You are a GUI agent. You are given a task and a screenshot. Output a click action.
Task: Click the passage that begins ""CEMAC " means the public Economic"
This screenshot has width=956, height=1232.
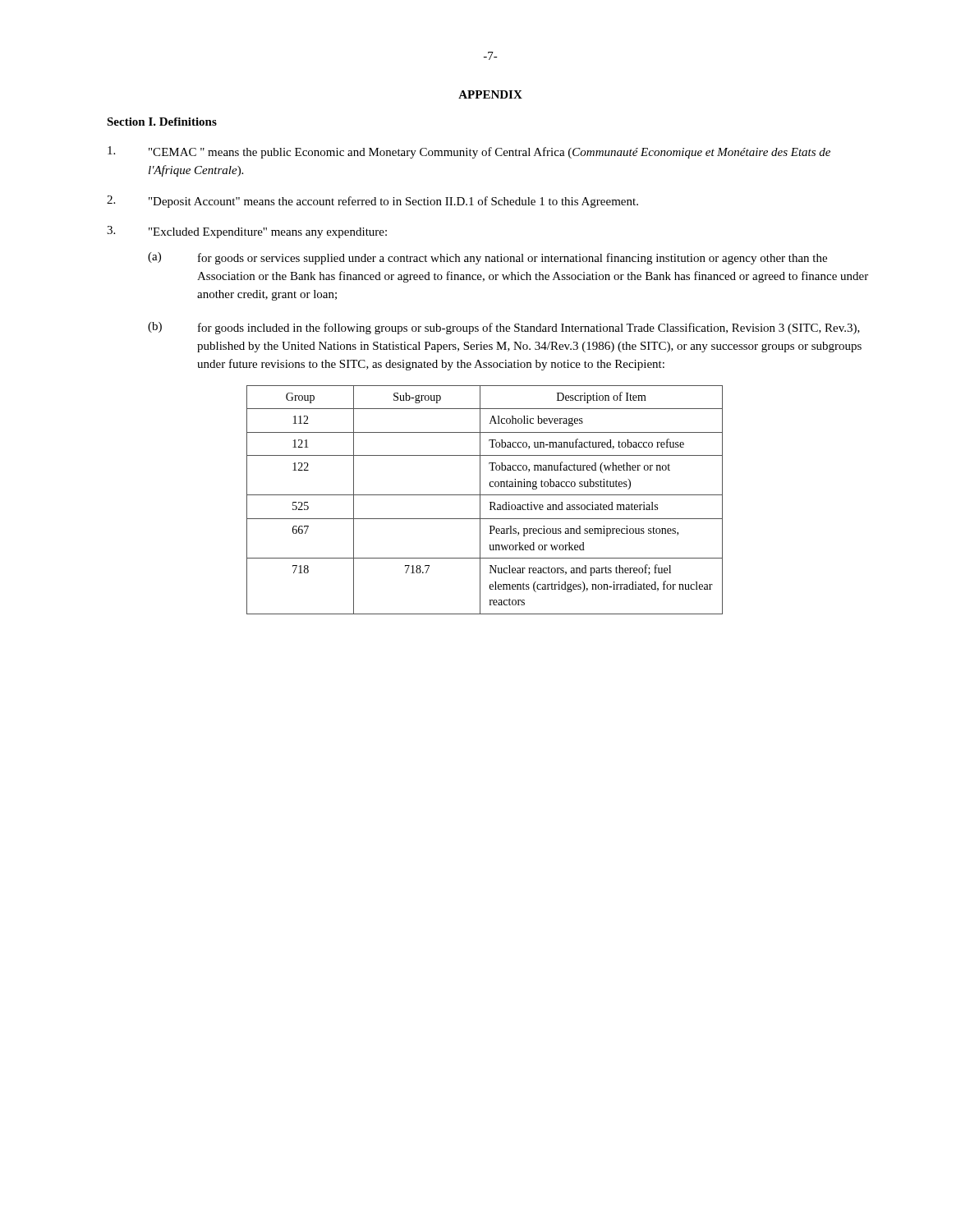(x=490, y=162)
